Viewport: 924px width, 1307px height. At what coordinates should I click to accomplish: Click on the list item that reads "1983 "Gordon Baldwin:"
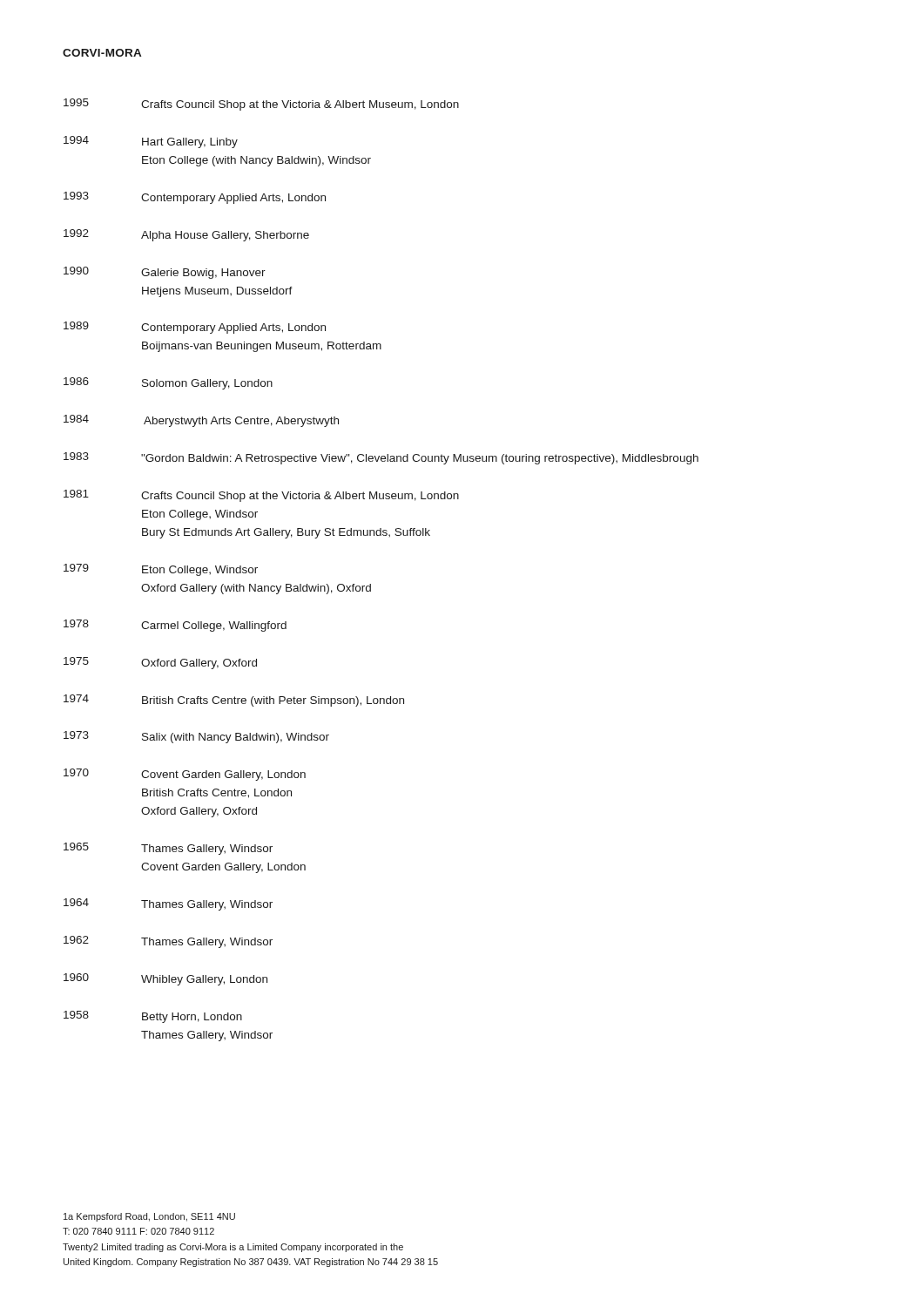pos(381,459)
